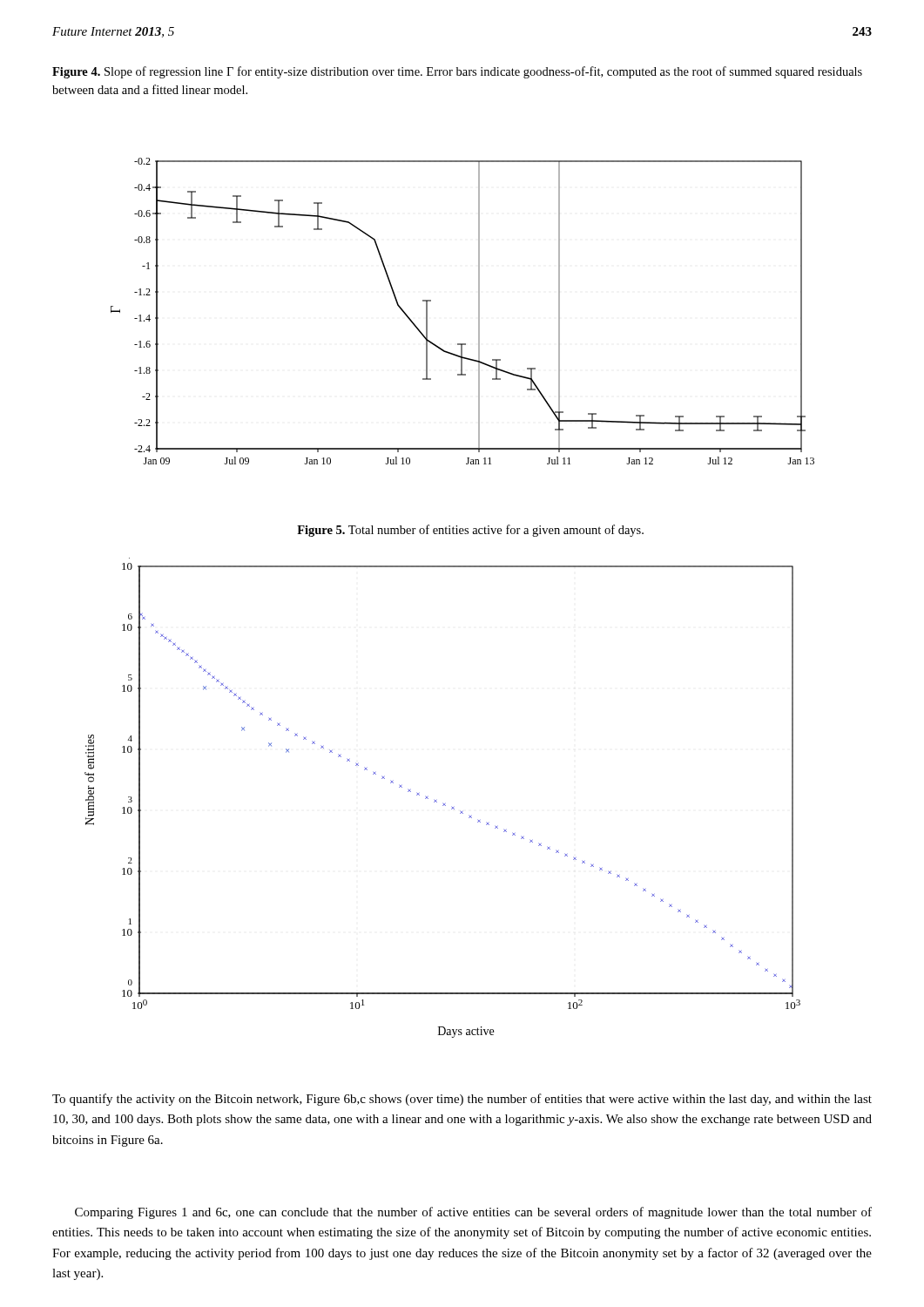This screenshot has height=1307, width=924.
Task: Select the caption that says "Figure 5. Total number of"
Action: (471, 530)
